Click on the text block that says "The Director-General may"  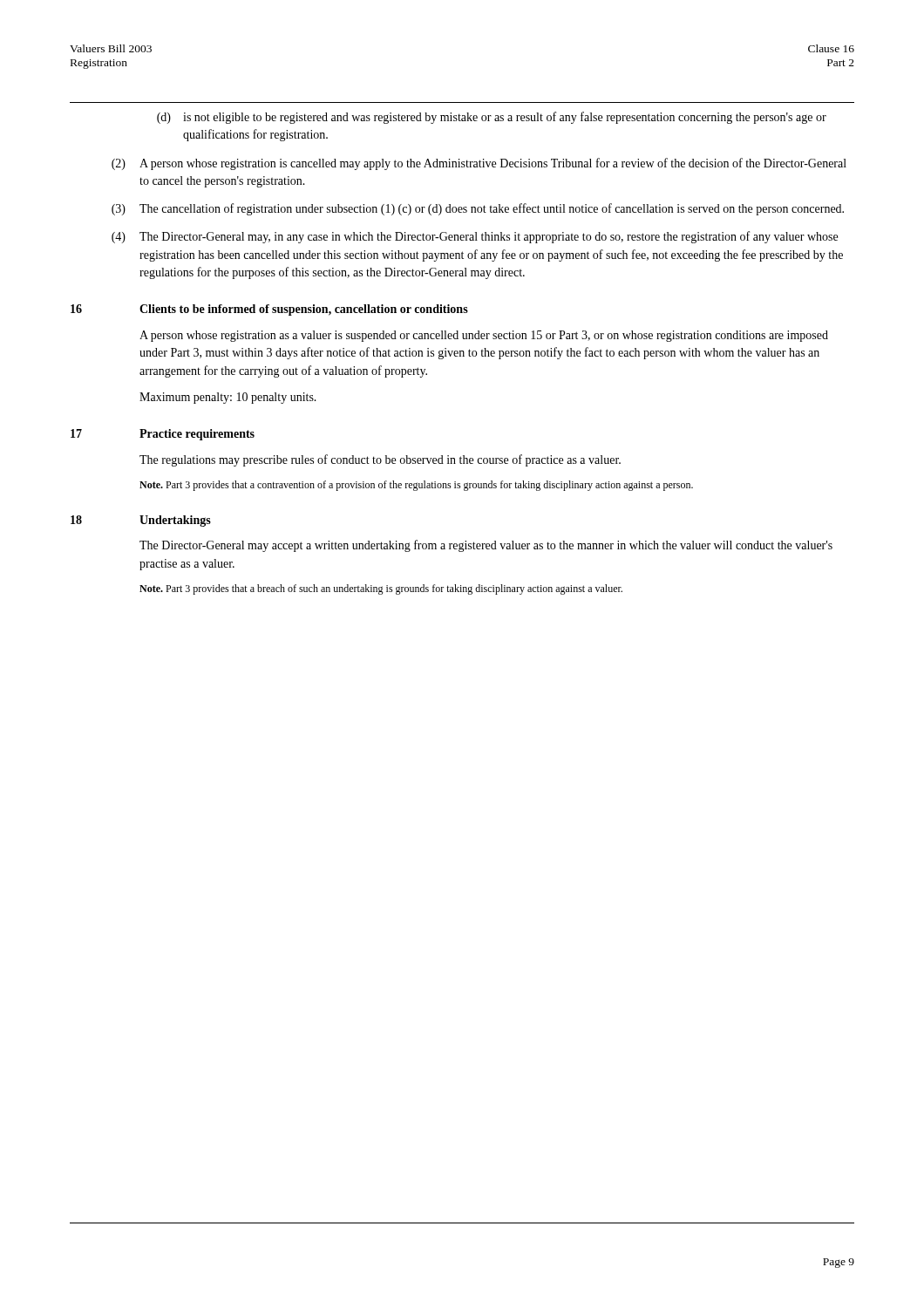pos(486,555)
